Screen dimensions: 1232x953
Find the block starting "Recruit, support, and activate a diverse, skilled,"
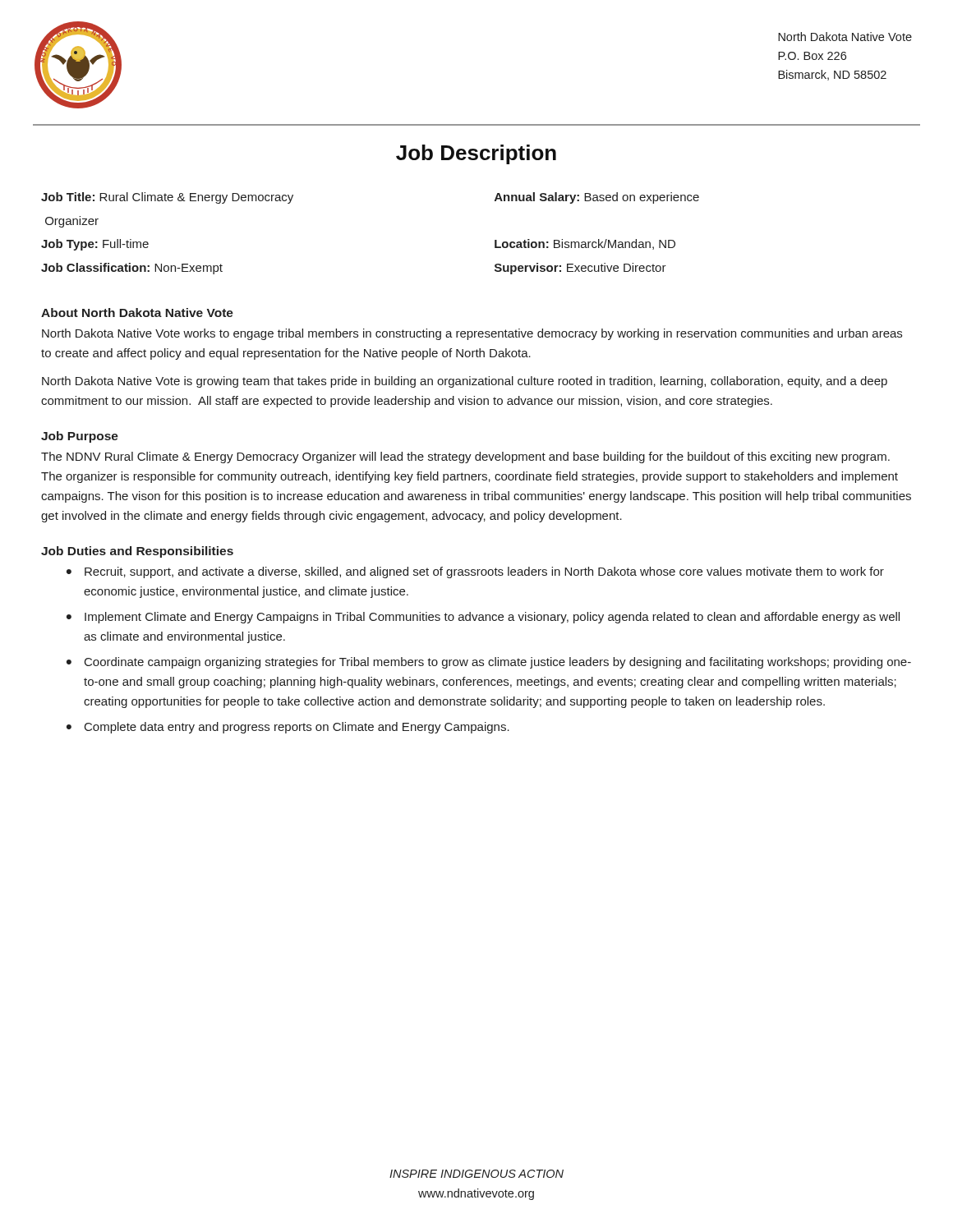click(x=484, y=581)
